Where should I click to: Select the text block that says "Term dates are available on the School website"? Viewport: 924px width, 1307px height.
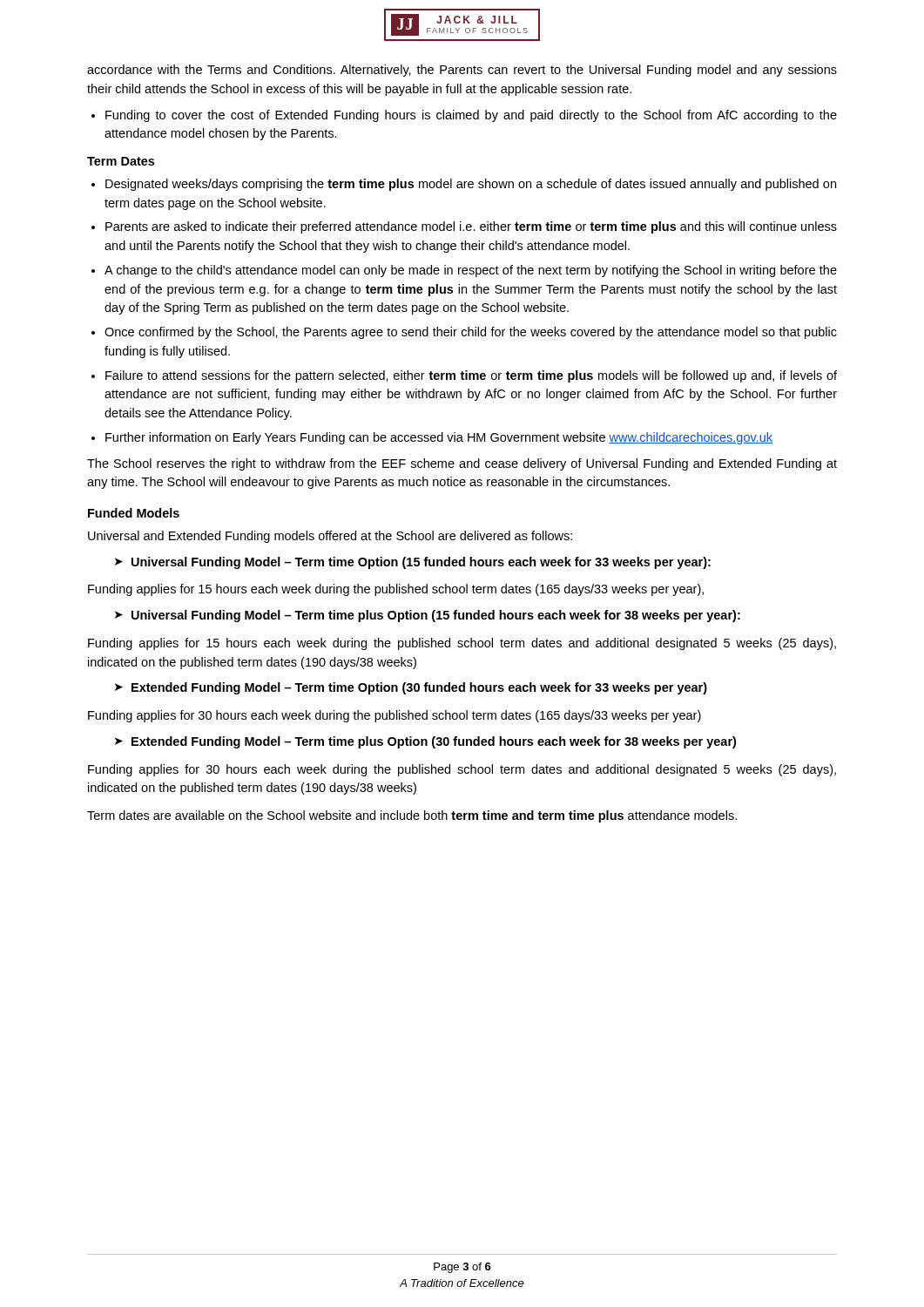click(x=462, y=816)
